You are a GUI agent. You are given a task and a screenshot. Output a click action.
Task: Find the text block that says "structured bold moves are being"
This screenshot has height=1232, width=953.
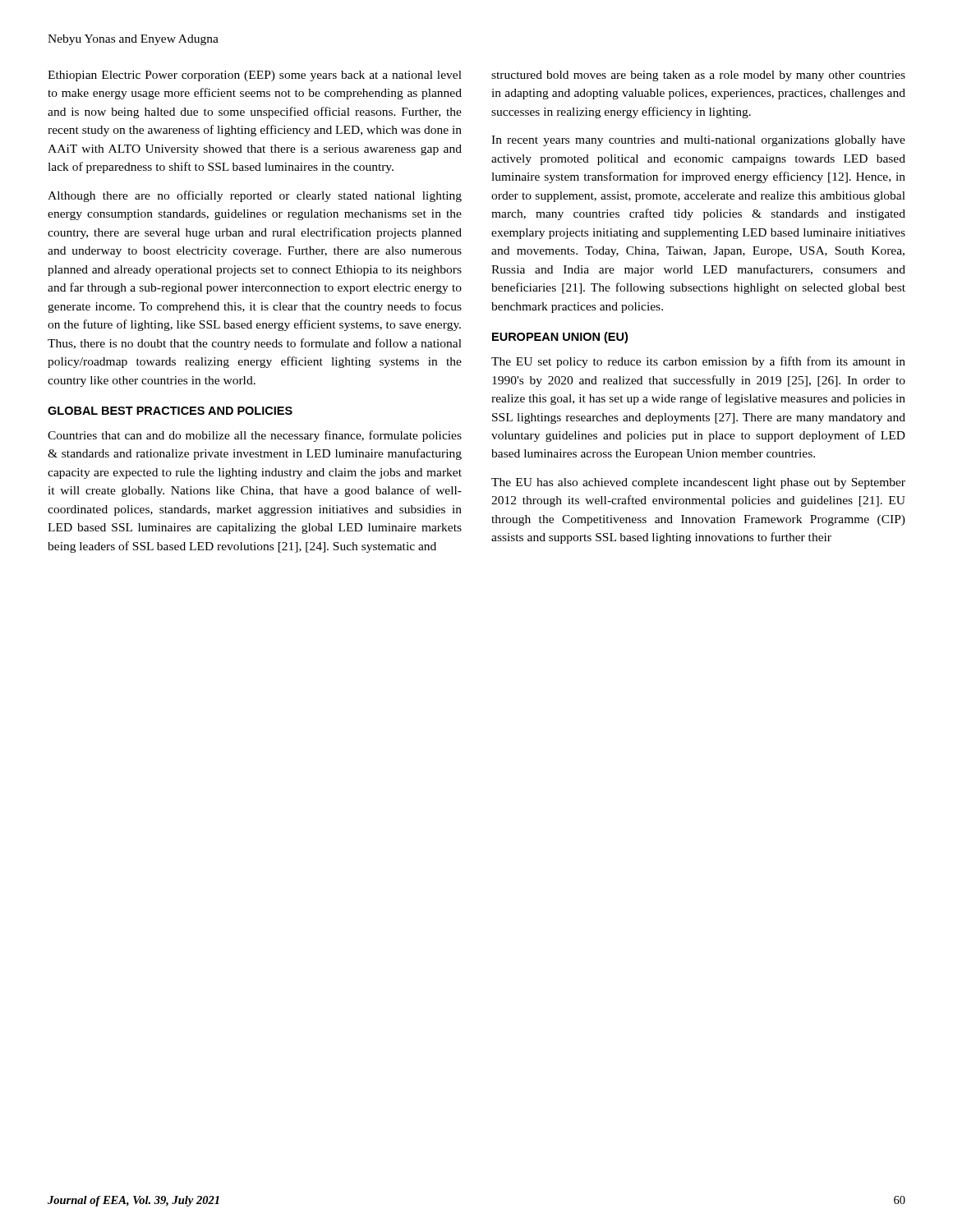[698, 93]
